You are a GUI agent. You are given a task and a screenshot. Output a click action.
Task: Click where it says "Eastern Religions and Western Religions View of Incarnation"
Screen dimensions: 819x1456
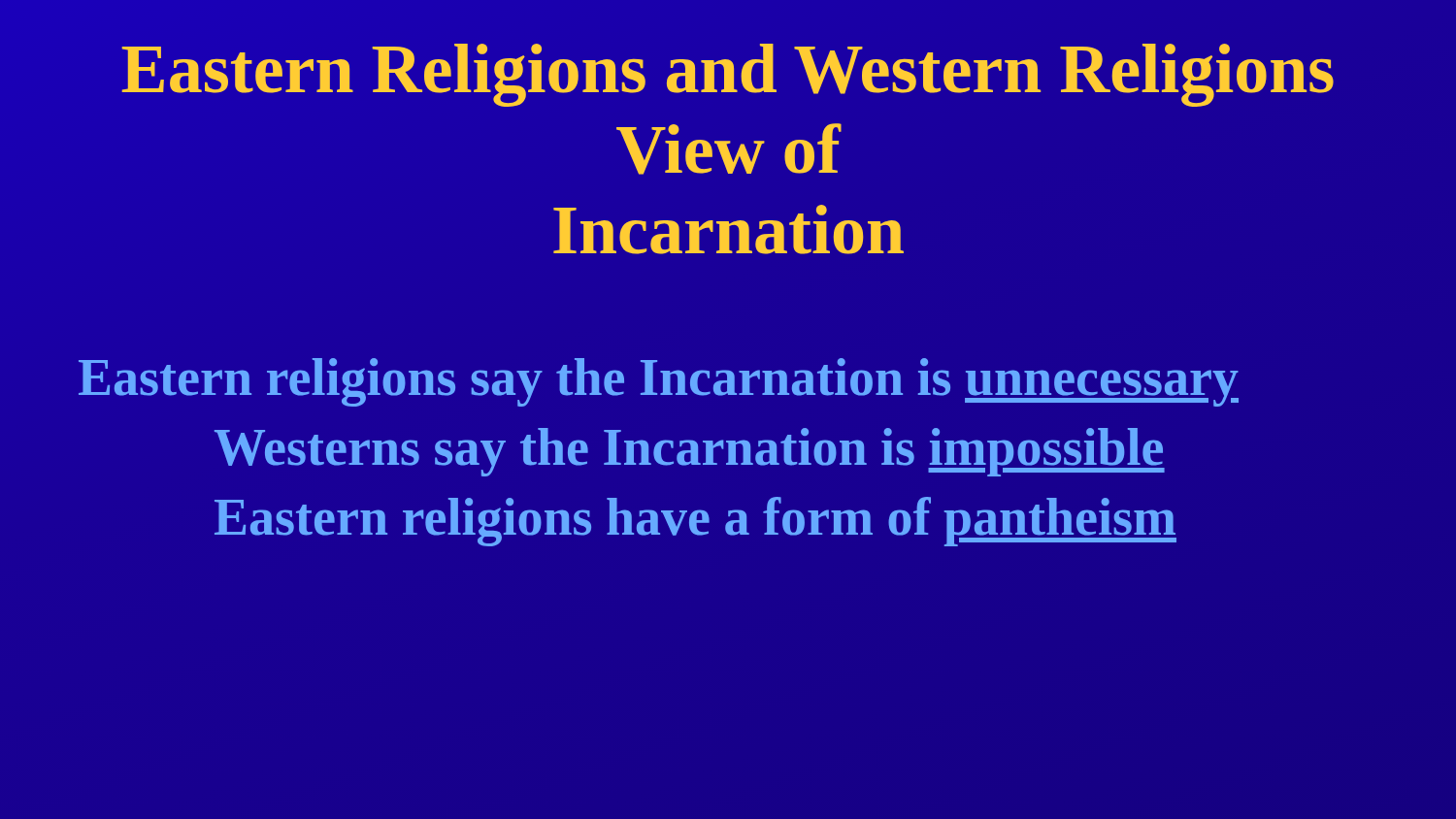click(x=728, y=150)
